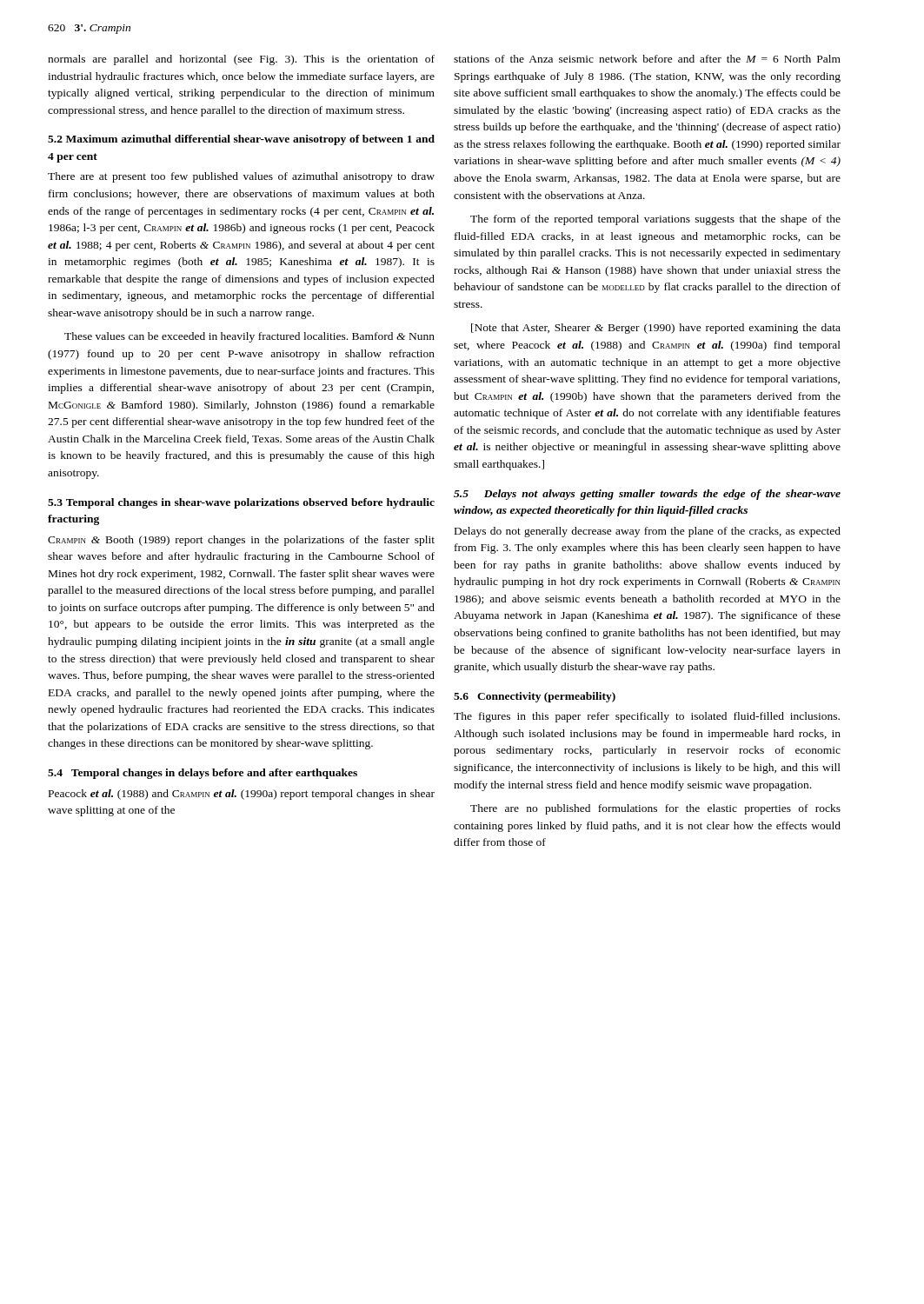Screen dimensions: 1304x924
Task: Click on the text block that says "Peacock et al. (1988) and Crampin et al."
Action: pyautogui.click(x=241, y=802)
